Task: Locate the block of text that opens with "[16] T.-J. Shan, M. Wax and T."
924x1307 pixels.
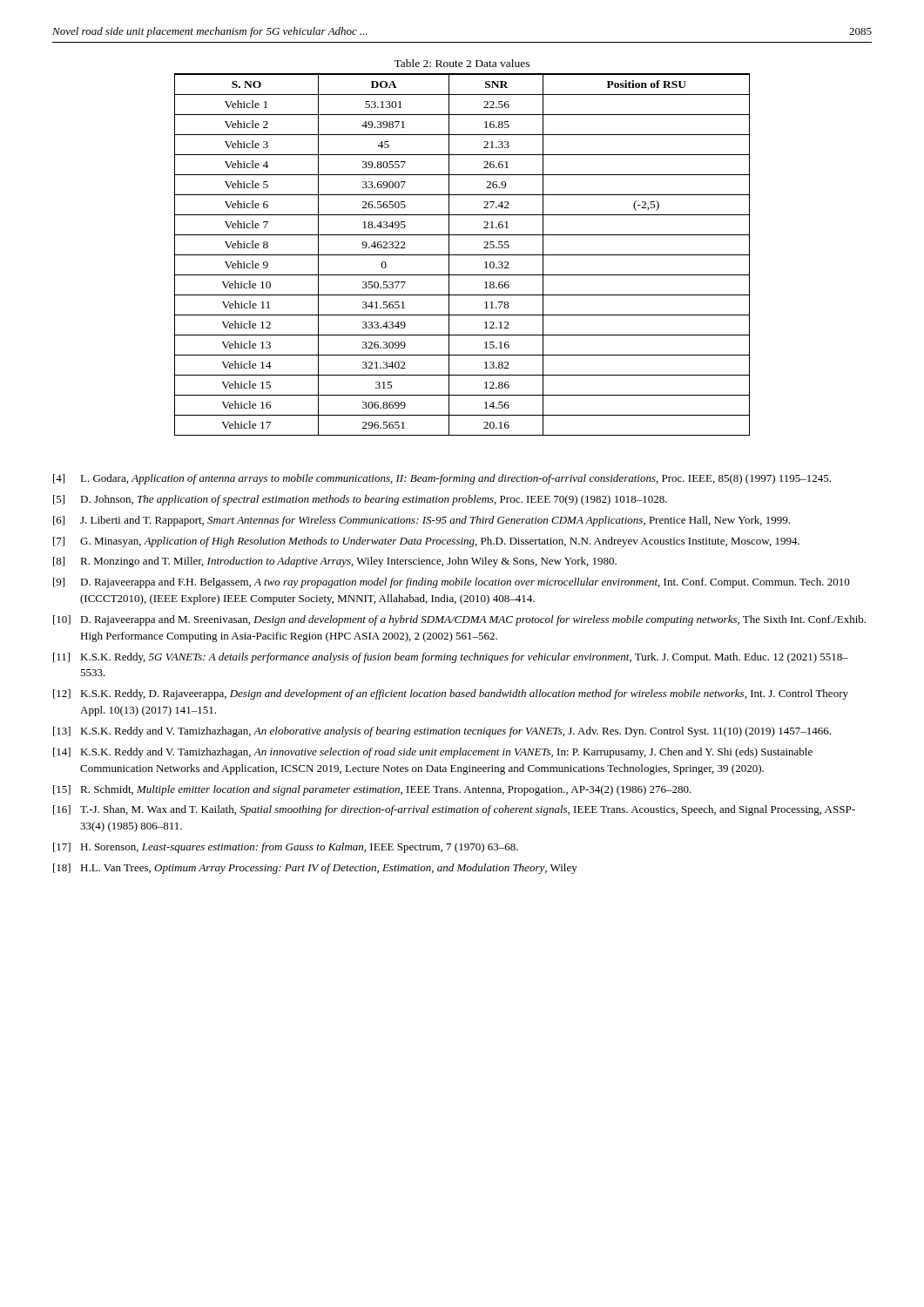Action: (x=462, y=818)
